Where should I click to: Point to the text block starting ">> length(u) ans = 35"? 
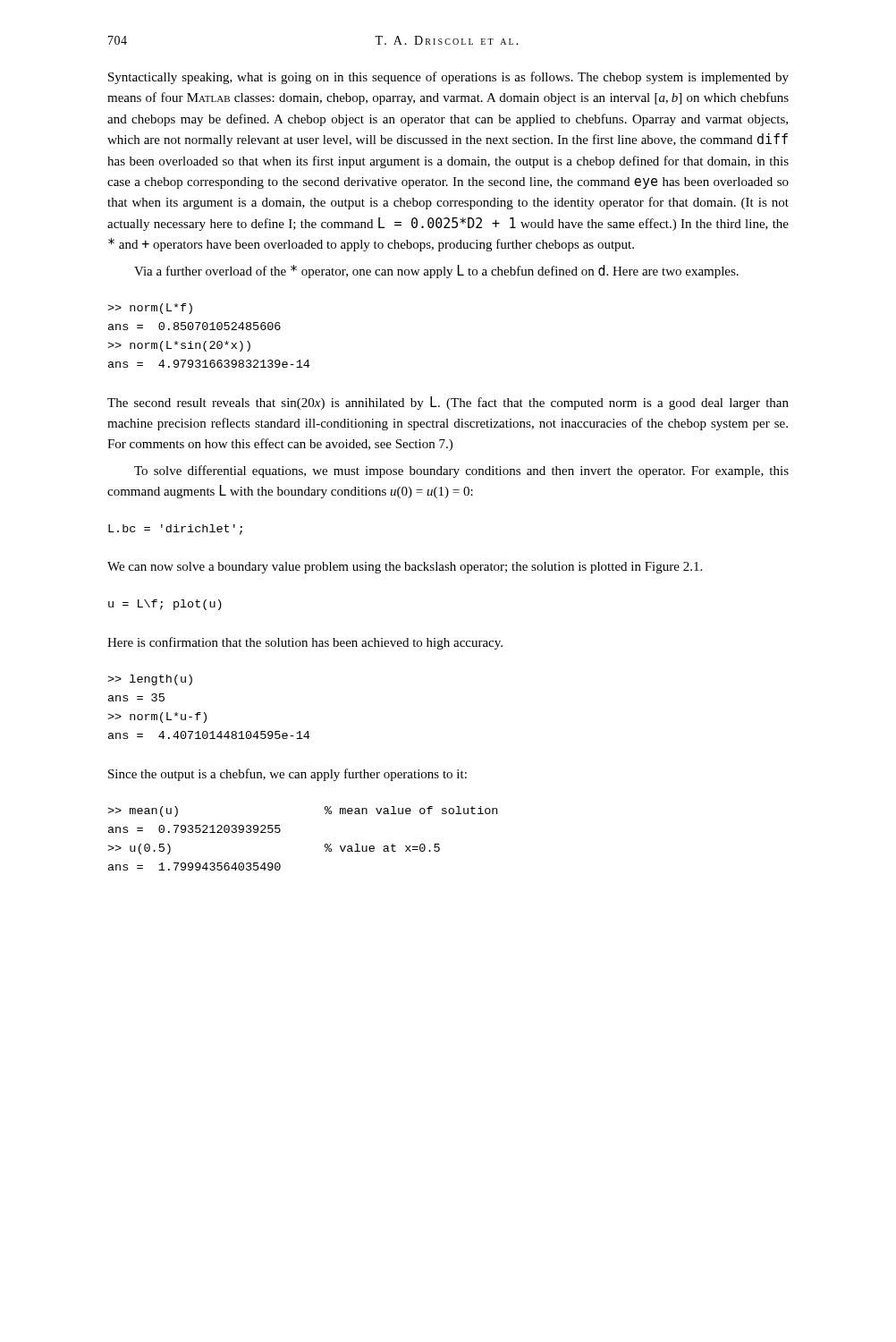[150, 680]
